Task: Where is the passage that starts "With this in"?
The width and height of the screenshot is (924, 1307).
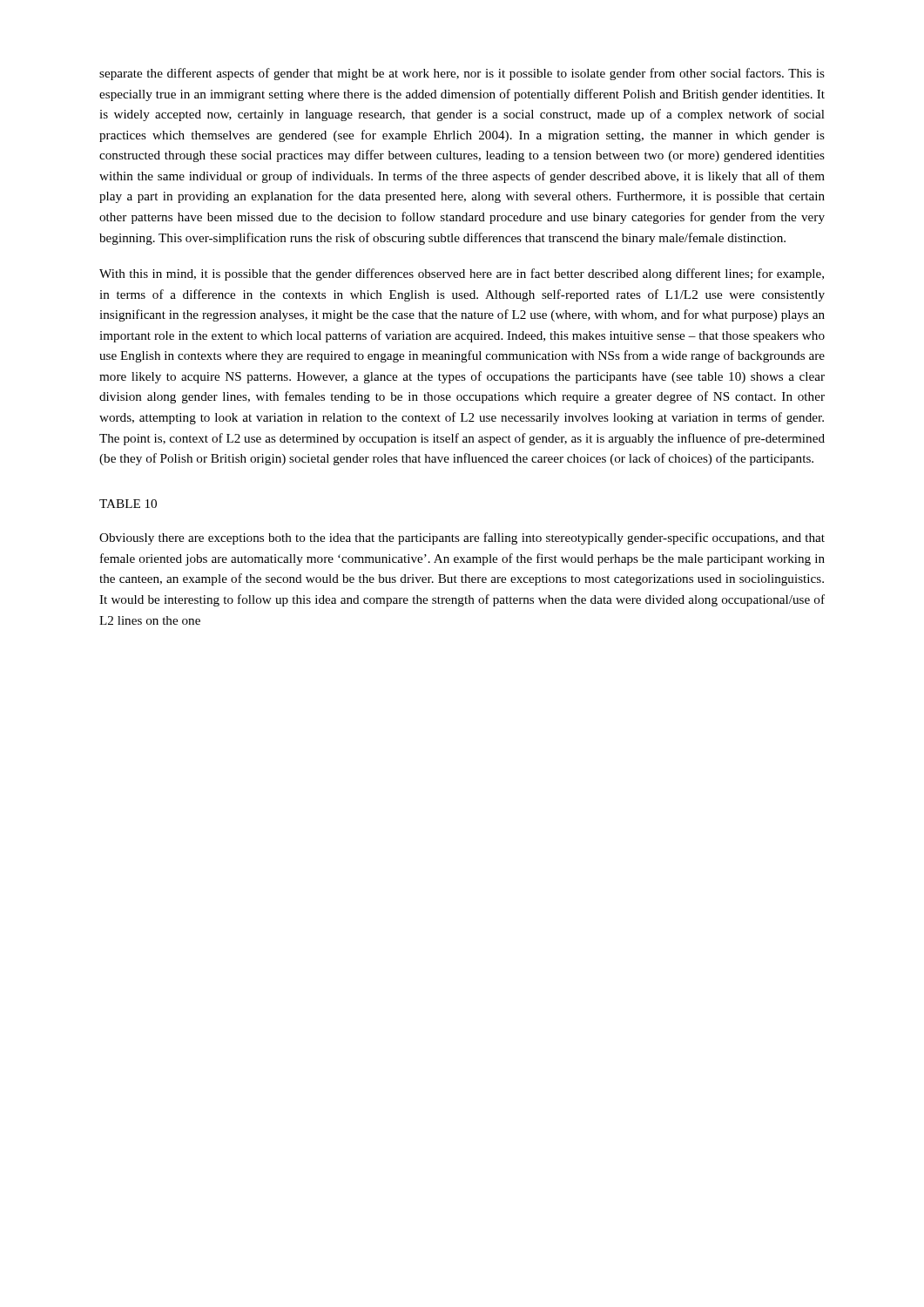Action: (x=462, y=366)
